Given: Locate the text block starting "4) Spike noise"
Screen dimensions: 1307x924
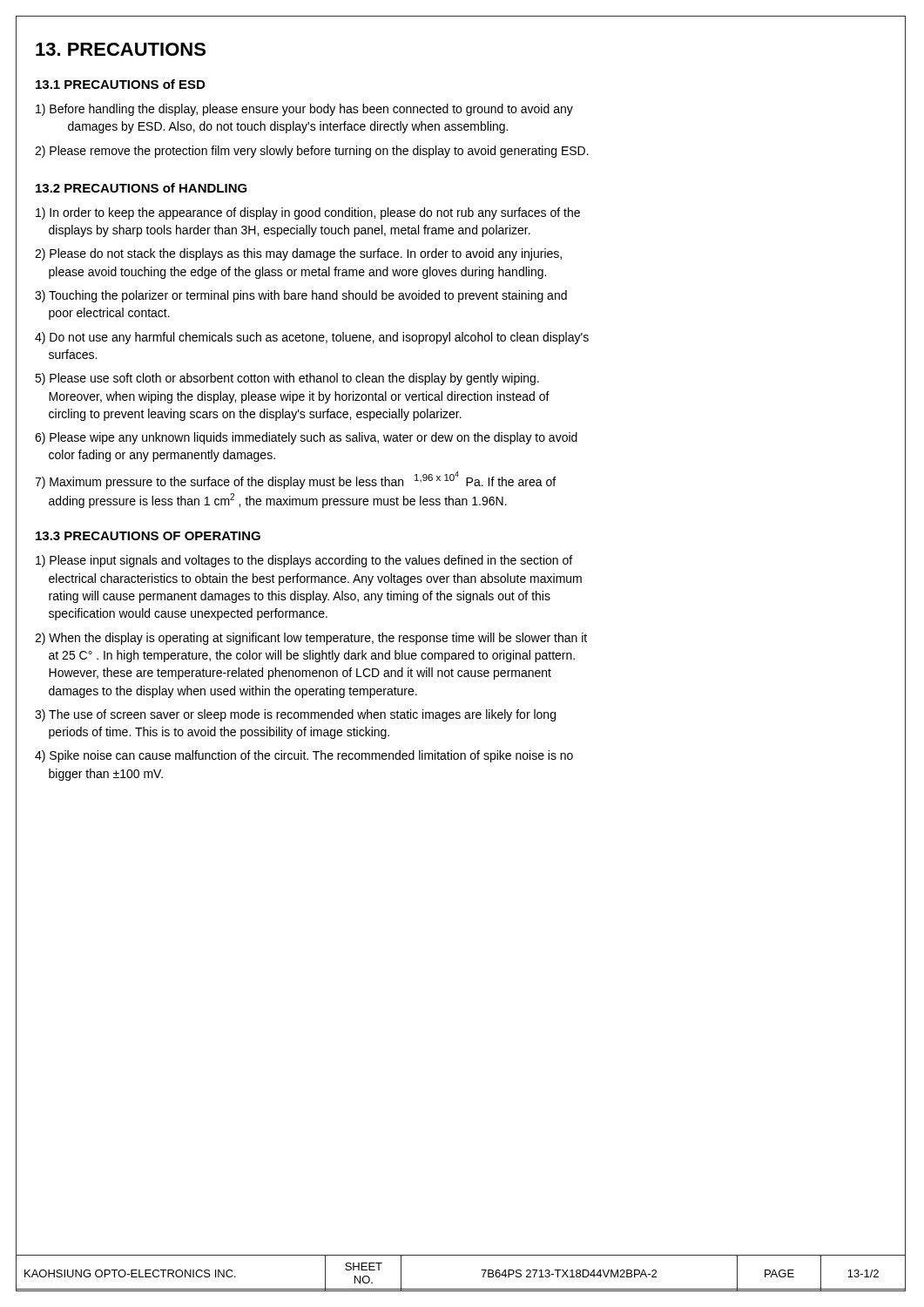Looking at the screenshot, I should pyautogui.click(x=304, y=765).
